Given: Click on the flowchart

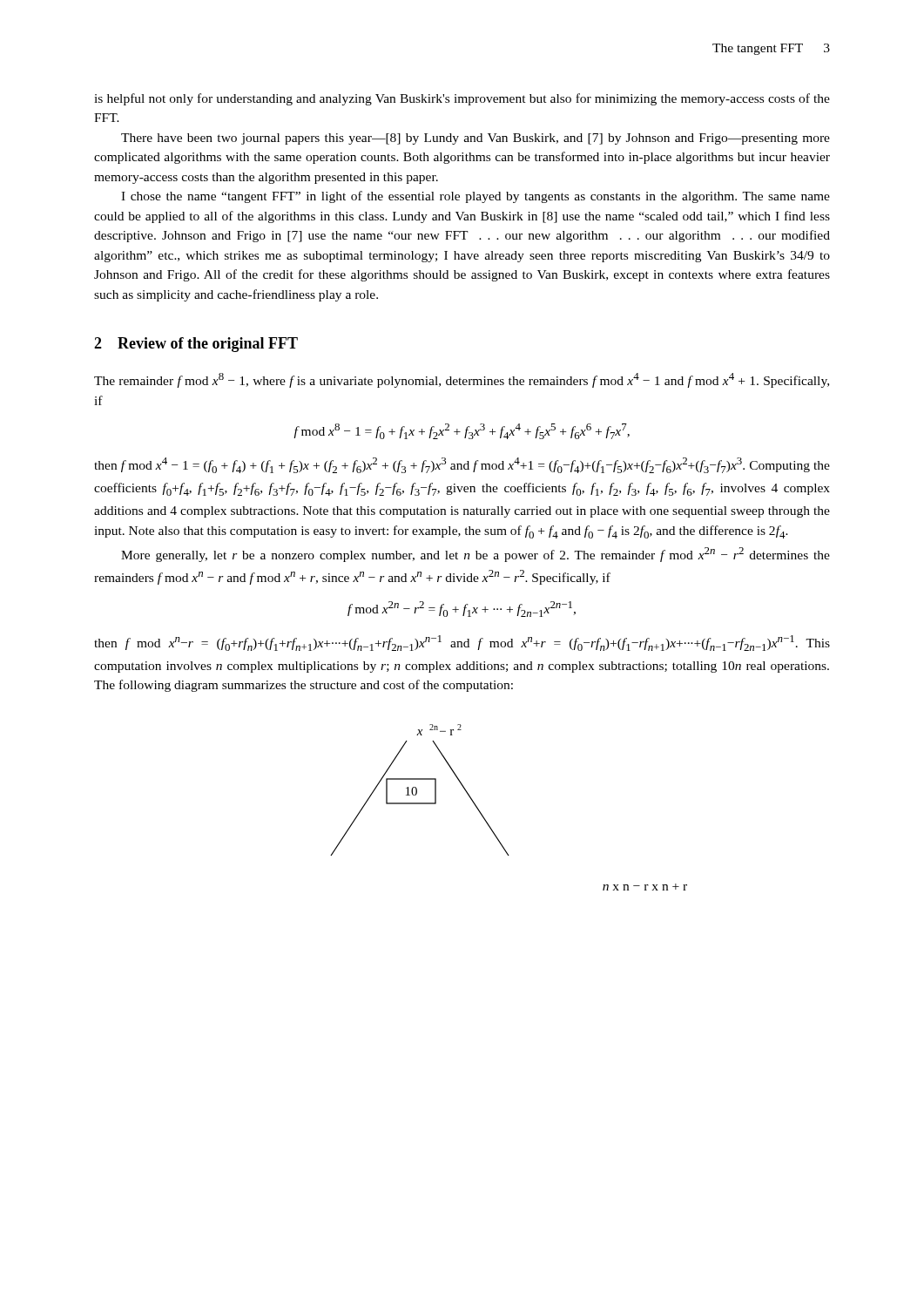Looking at the screenshot, I should click(x=462, y=806).
